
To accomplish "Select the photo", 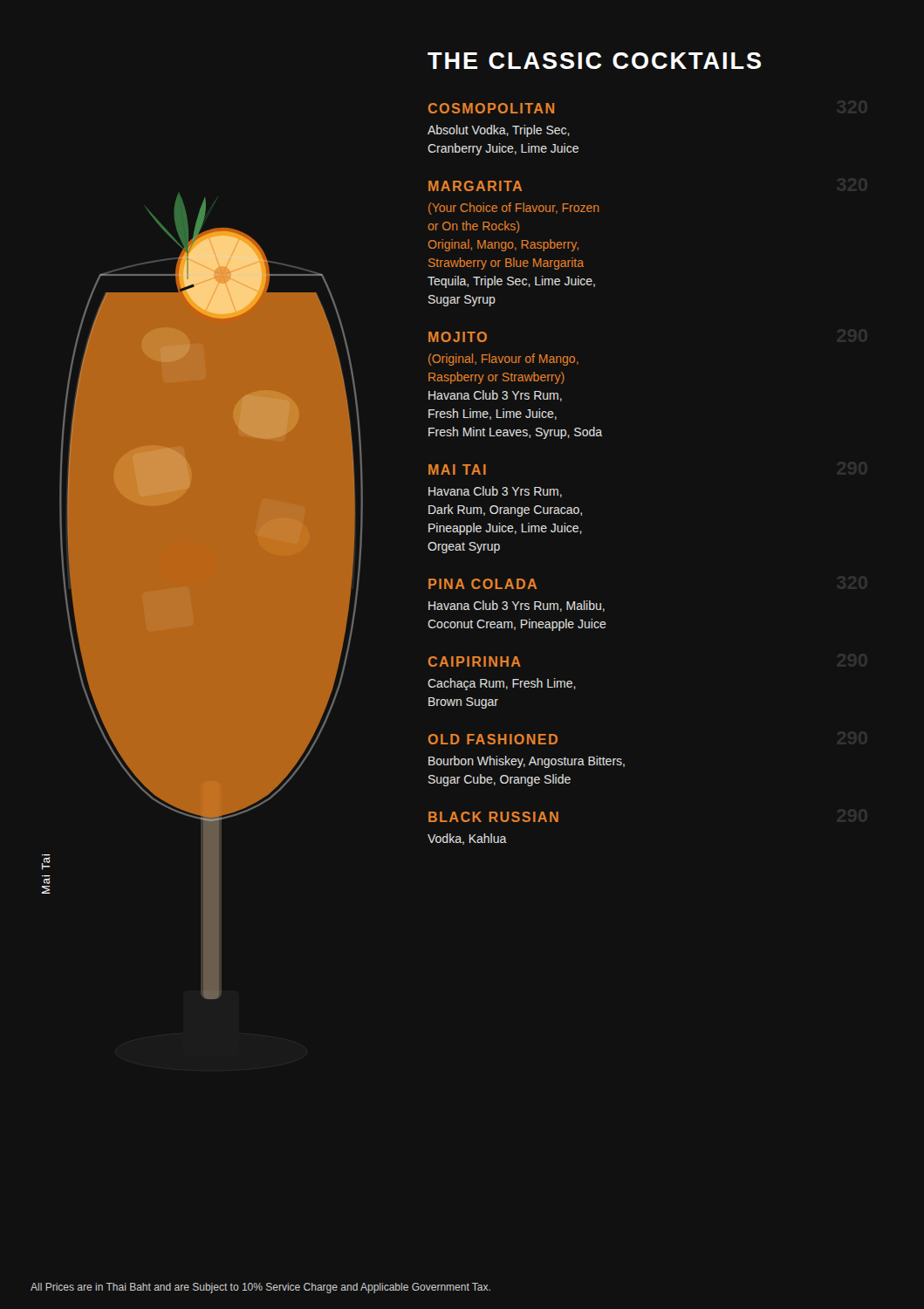I will (212, 633).
